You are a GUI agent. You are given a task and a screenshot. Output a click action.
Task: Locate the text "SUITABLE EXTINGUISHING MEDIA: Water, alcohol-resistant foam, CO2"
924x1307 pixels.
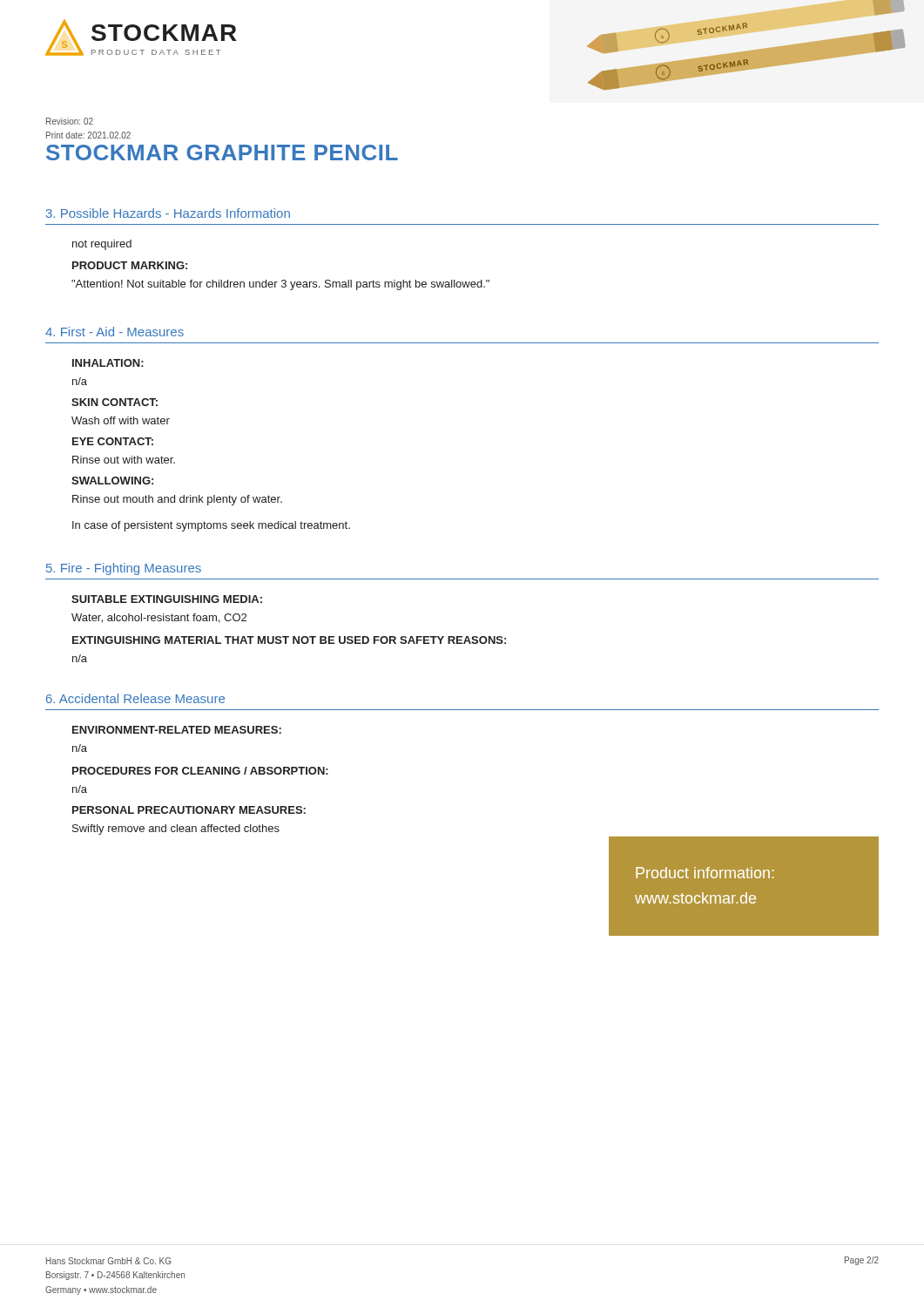coord(167,608)
